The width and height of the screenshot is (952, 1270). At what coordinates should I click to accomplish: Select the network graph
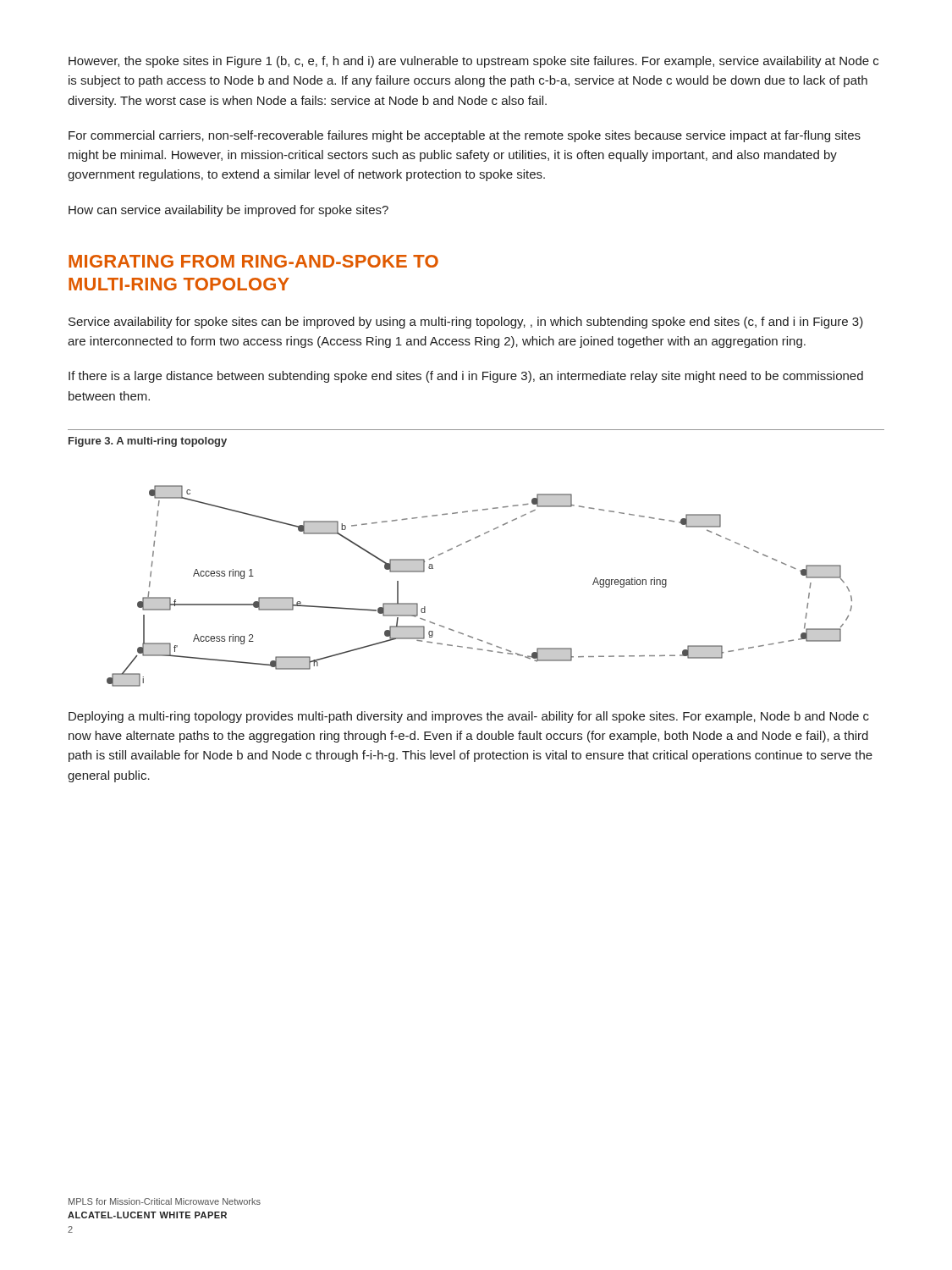[478, 572]
